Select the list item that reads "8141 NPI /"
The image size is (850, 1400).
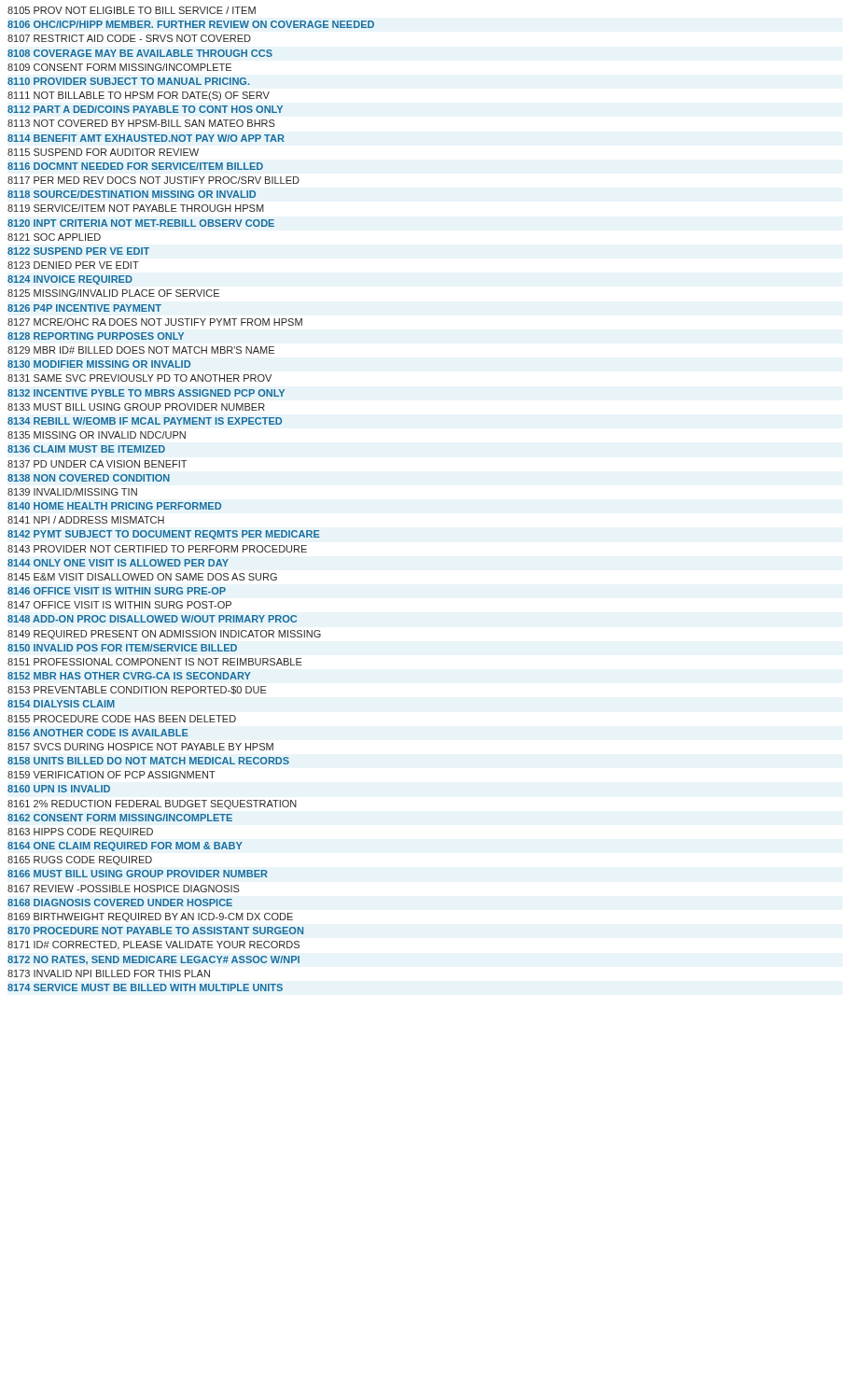(x=86, y=520)
